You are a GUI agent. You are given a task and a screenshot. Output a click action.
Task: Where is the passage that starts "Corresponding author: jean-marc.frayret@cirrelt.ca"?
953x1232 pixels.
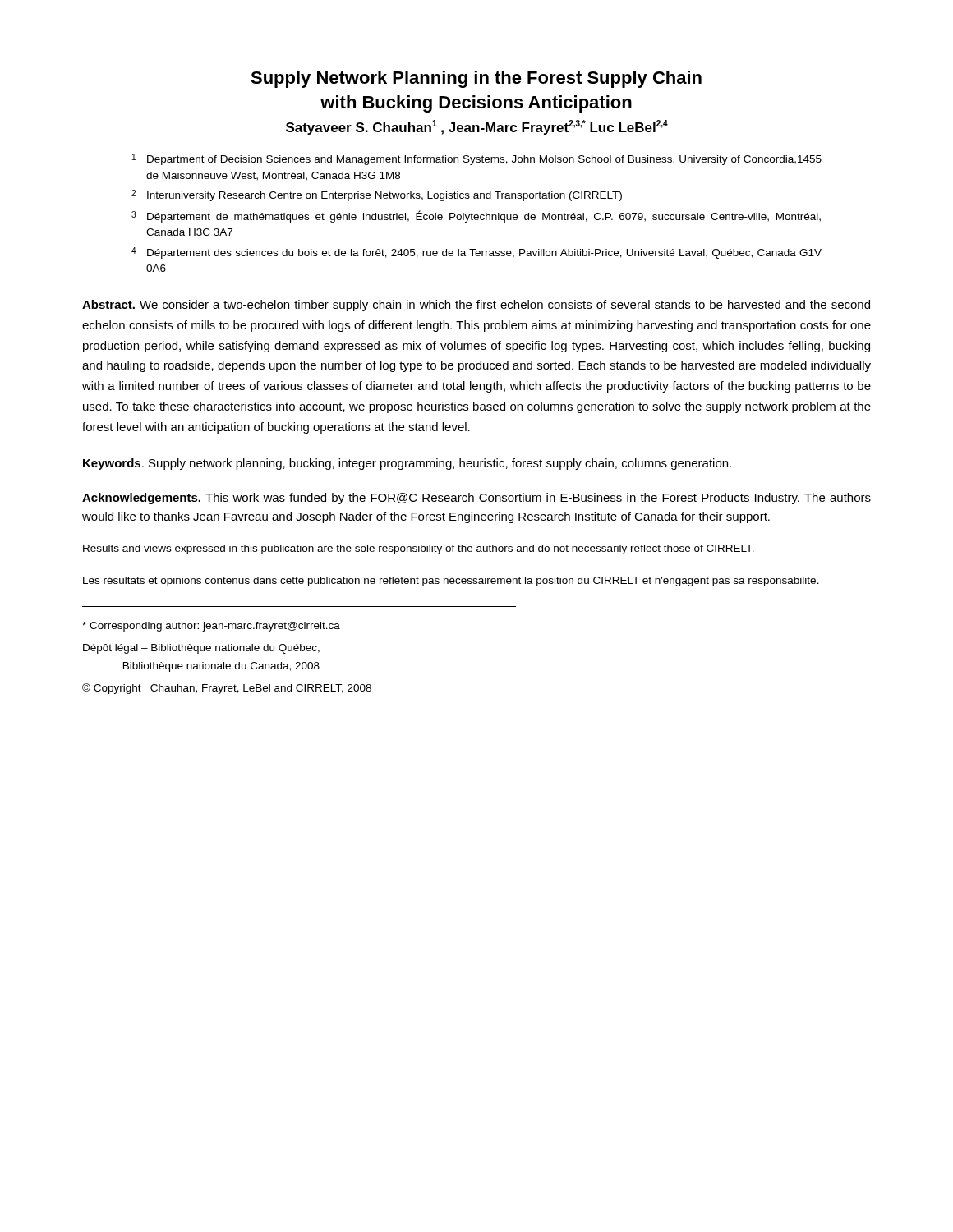[211, 627]
